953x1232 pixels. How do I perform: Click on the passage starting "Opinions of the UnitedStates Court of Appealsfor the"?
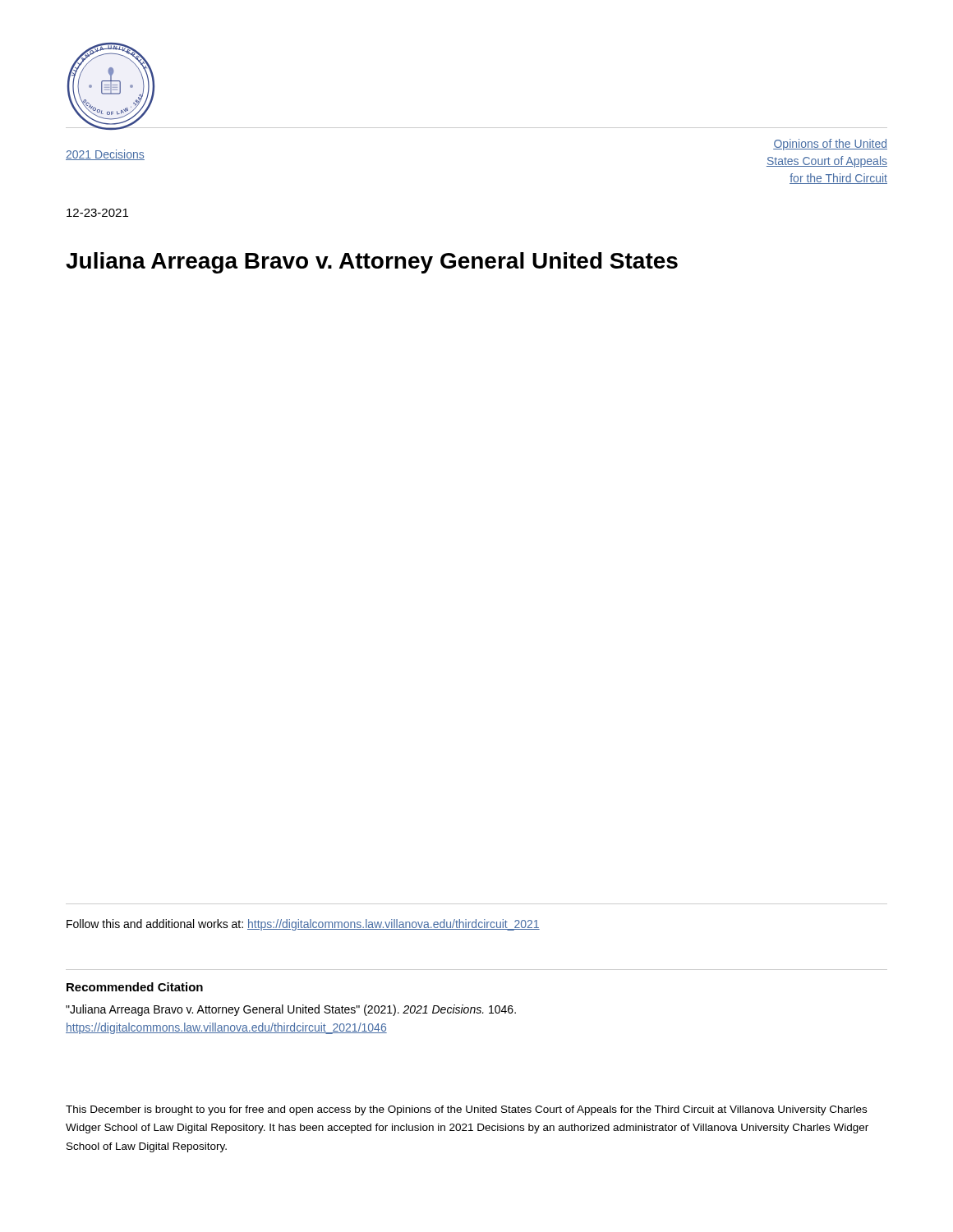(x=827, y=161)
